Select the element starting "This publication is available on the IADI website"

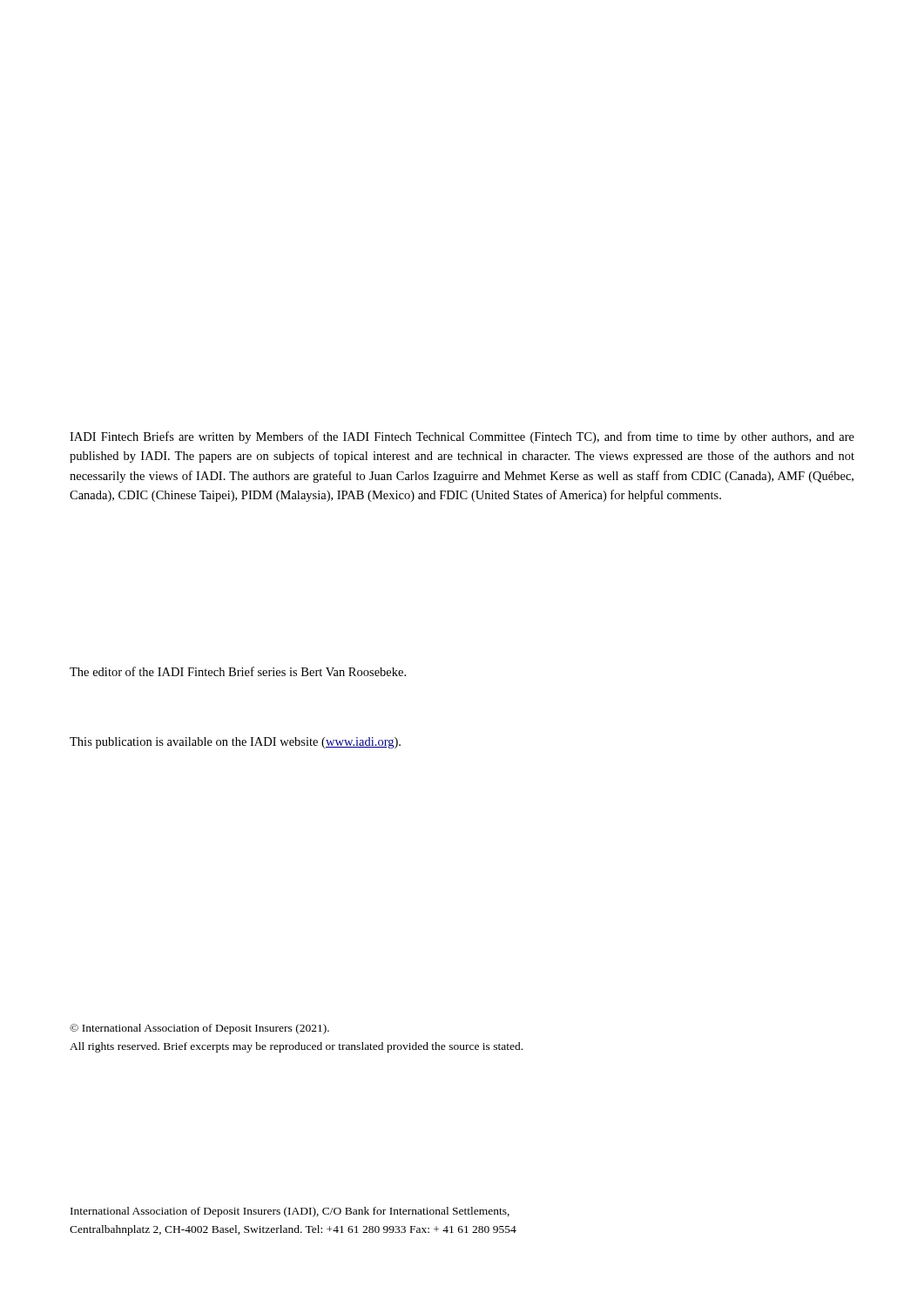coord(236,742)
